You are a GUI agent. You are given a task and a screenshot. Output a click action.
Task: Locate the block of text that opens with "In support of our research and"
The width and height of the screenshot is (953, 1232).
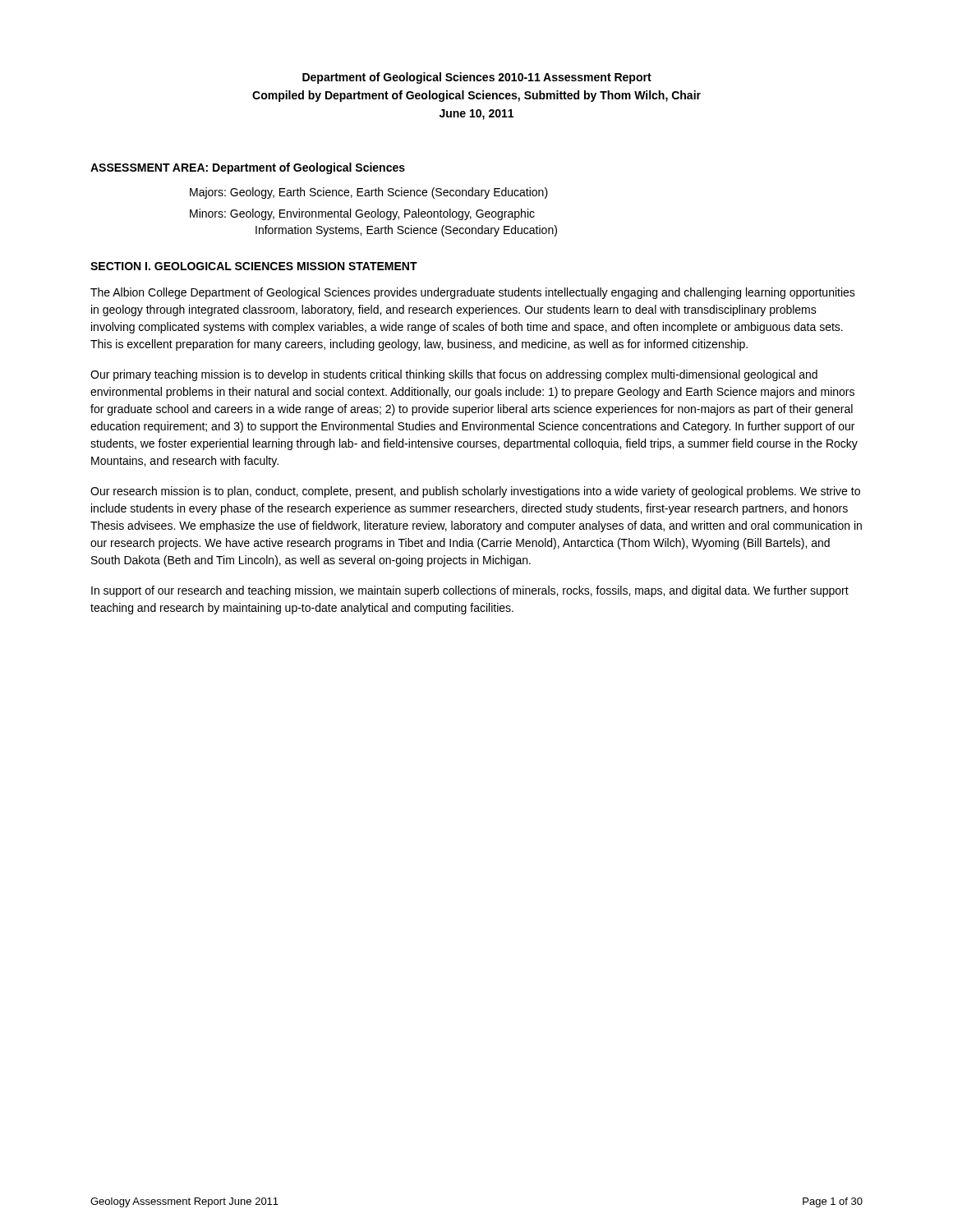[469, 599]
